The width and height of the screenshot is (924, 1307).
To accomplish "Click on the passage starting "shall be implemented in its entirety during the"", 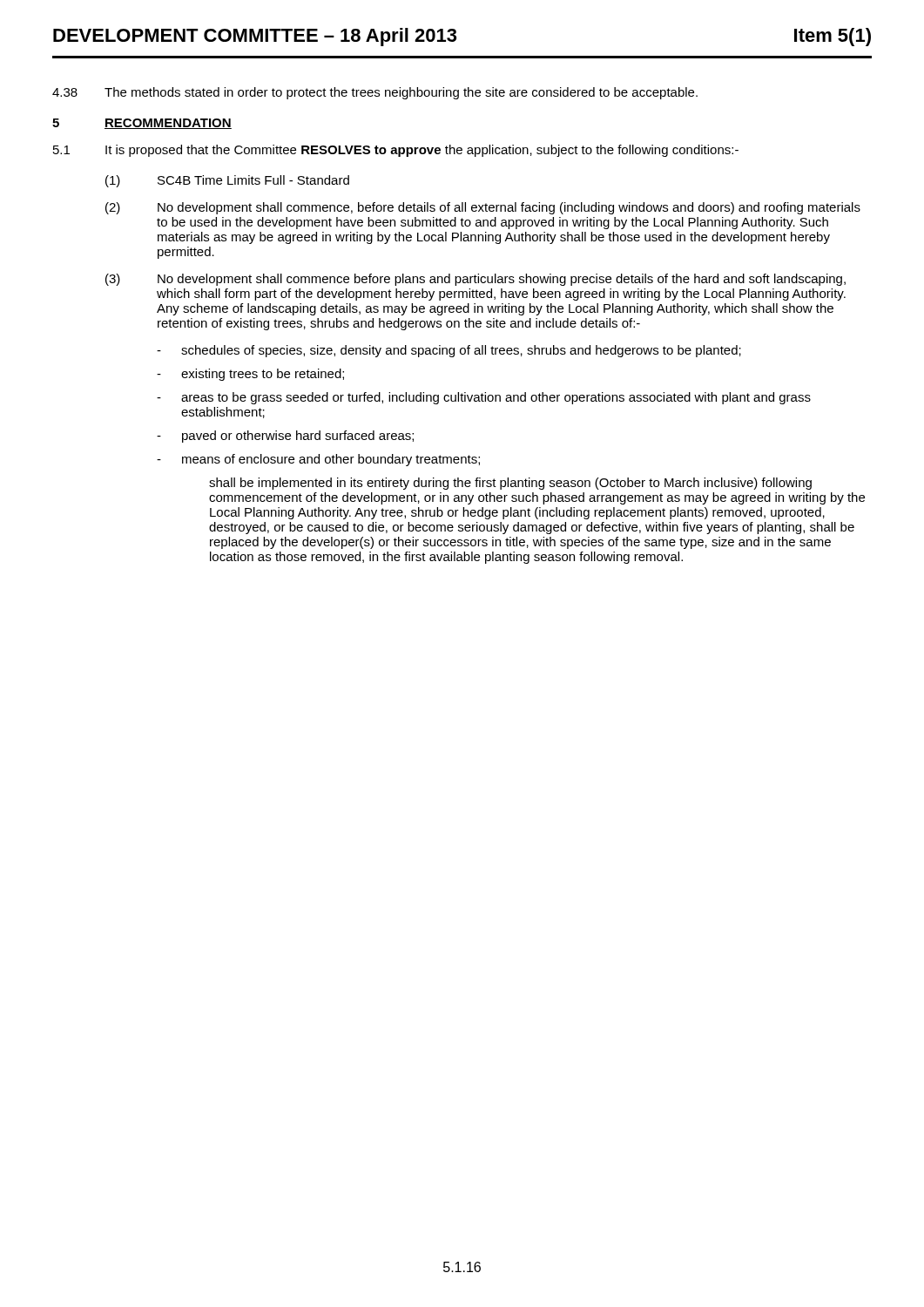I will (x=537, y=519).
